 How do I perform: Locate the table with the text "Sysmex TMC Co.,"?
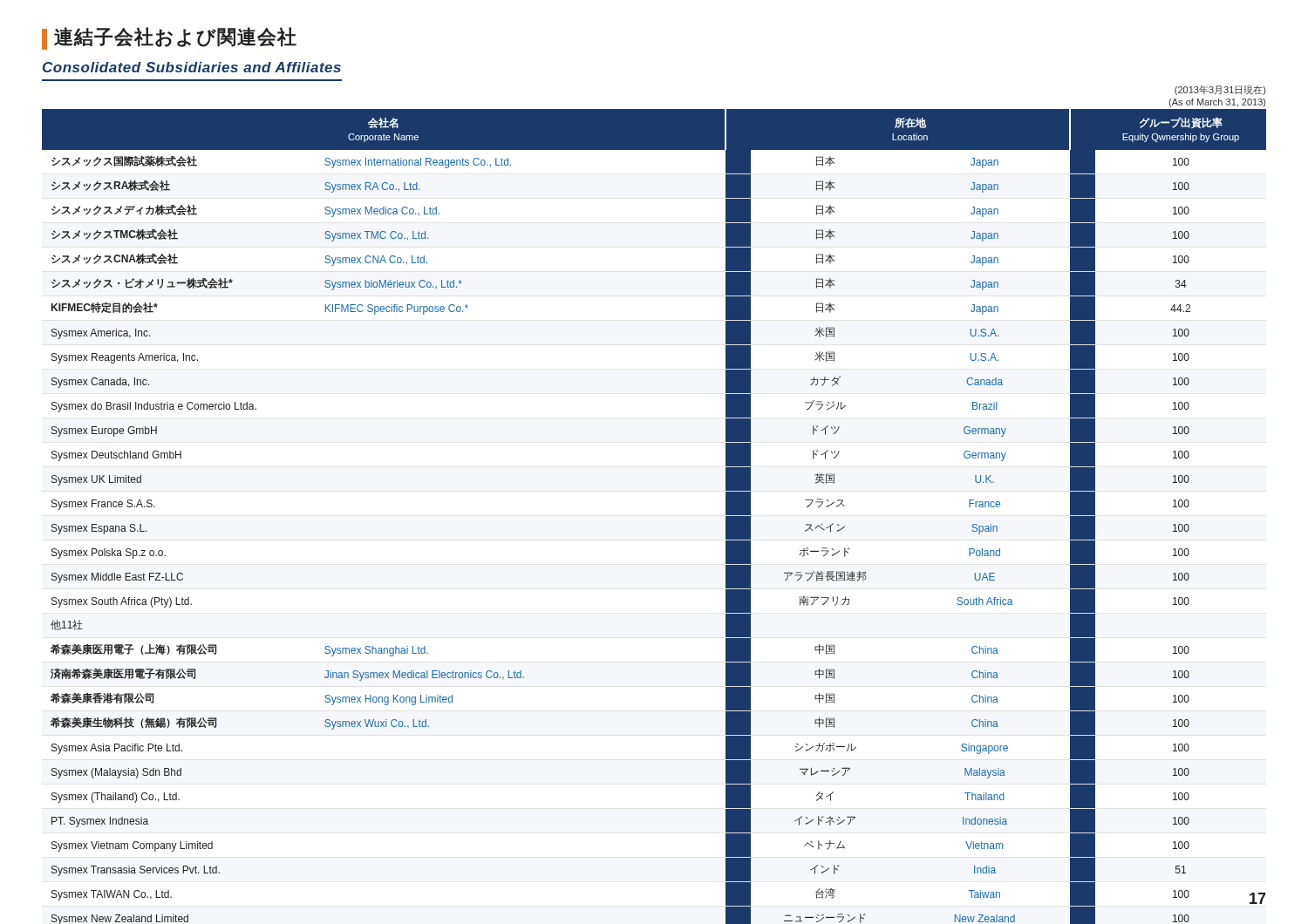tap(654, 516)
